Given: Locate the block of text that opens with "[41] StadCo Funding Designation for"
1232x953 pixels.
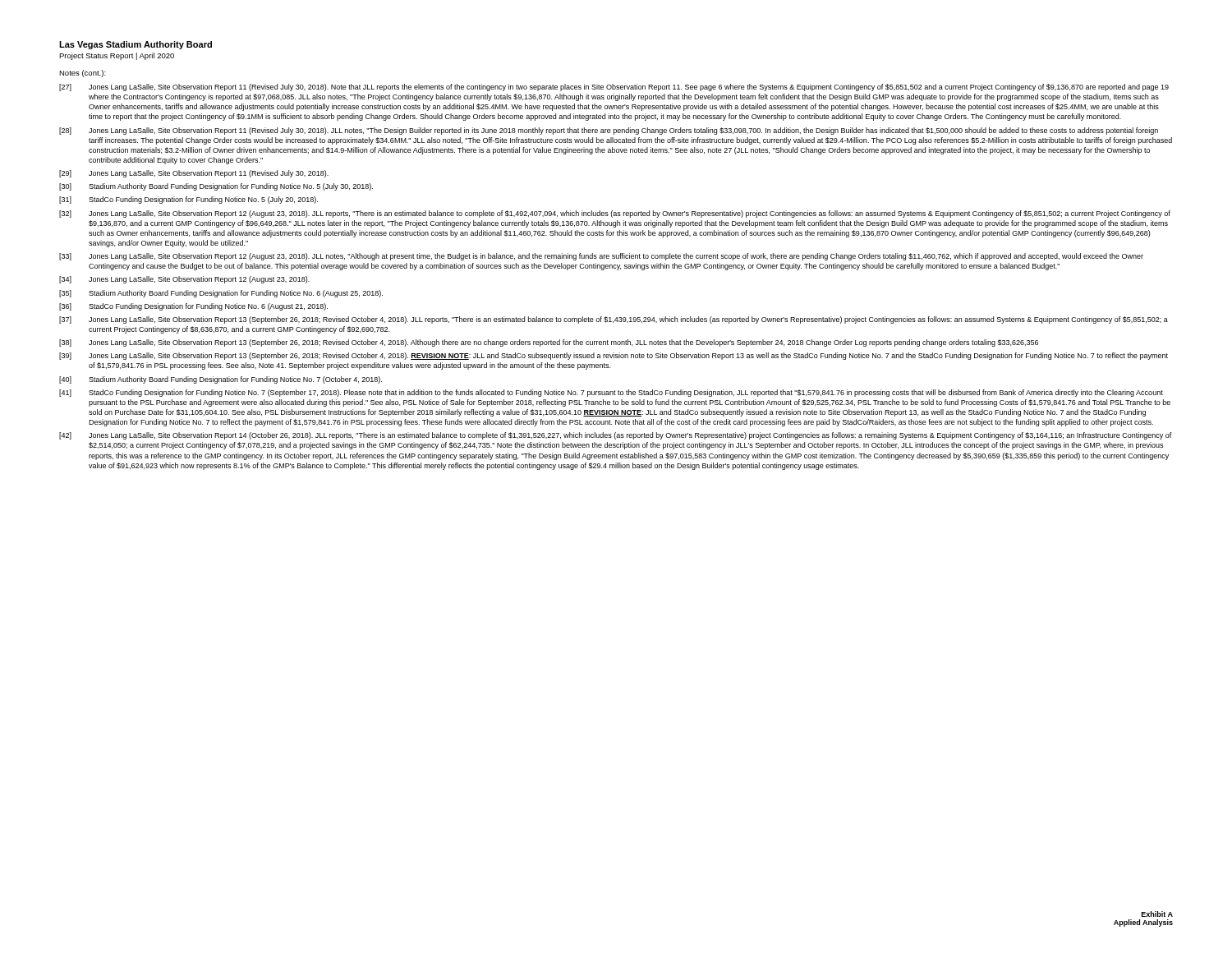Looking at the screenshot, I should [x=616, y=407].
